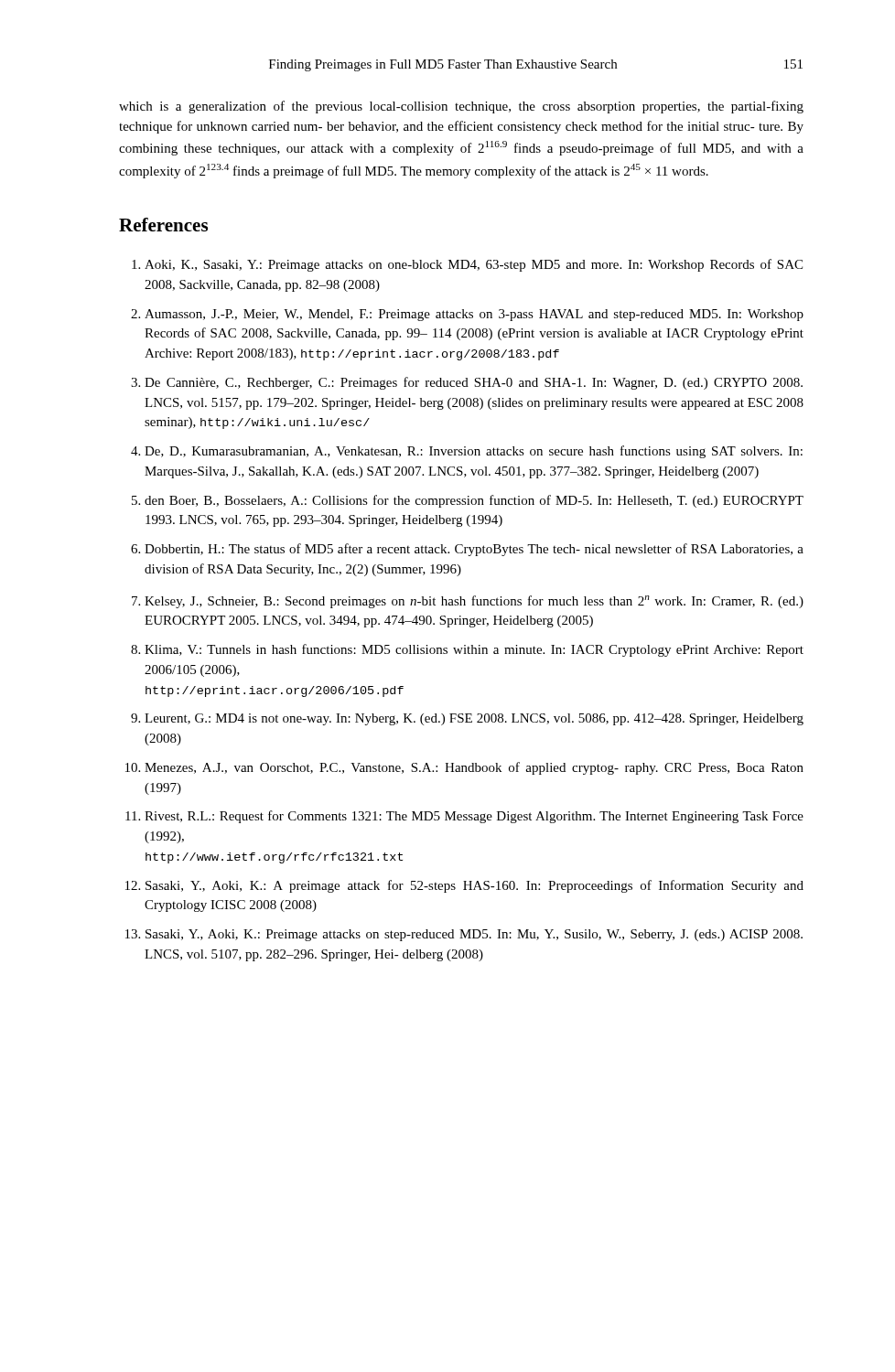
Task: Point to the block starting "Kelsey, J., Schneier, B.: Second"
Action: point(474,609)
